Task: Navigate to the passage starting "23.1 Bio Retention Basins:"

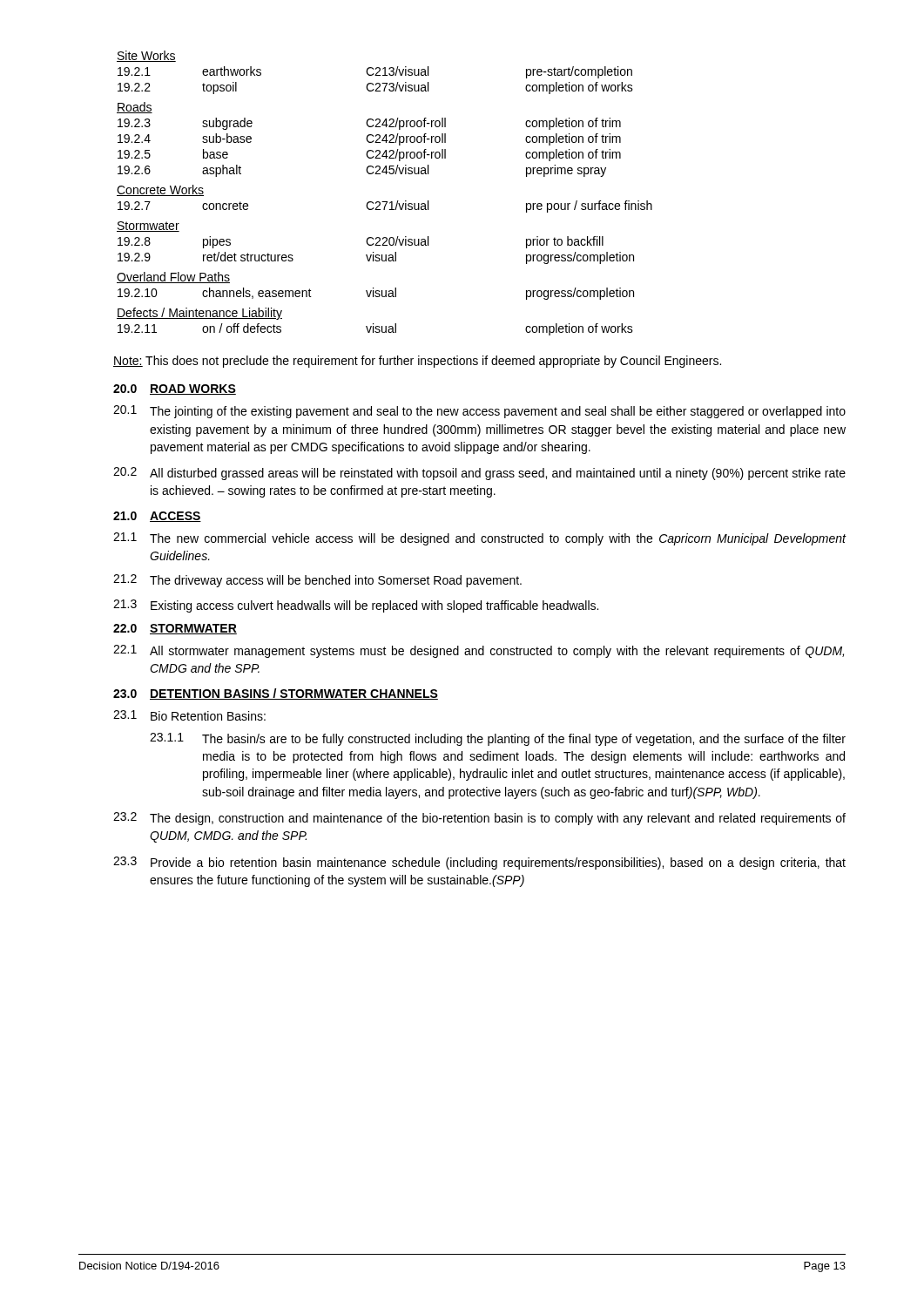Action: pos(189,715)
